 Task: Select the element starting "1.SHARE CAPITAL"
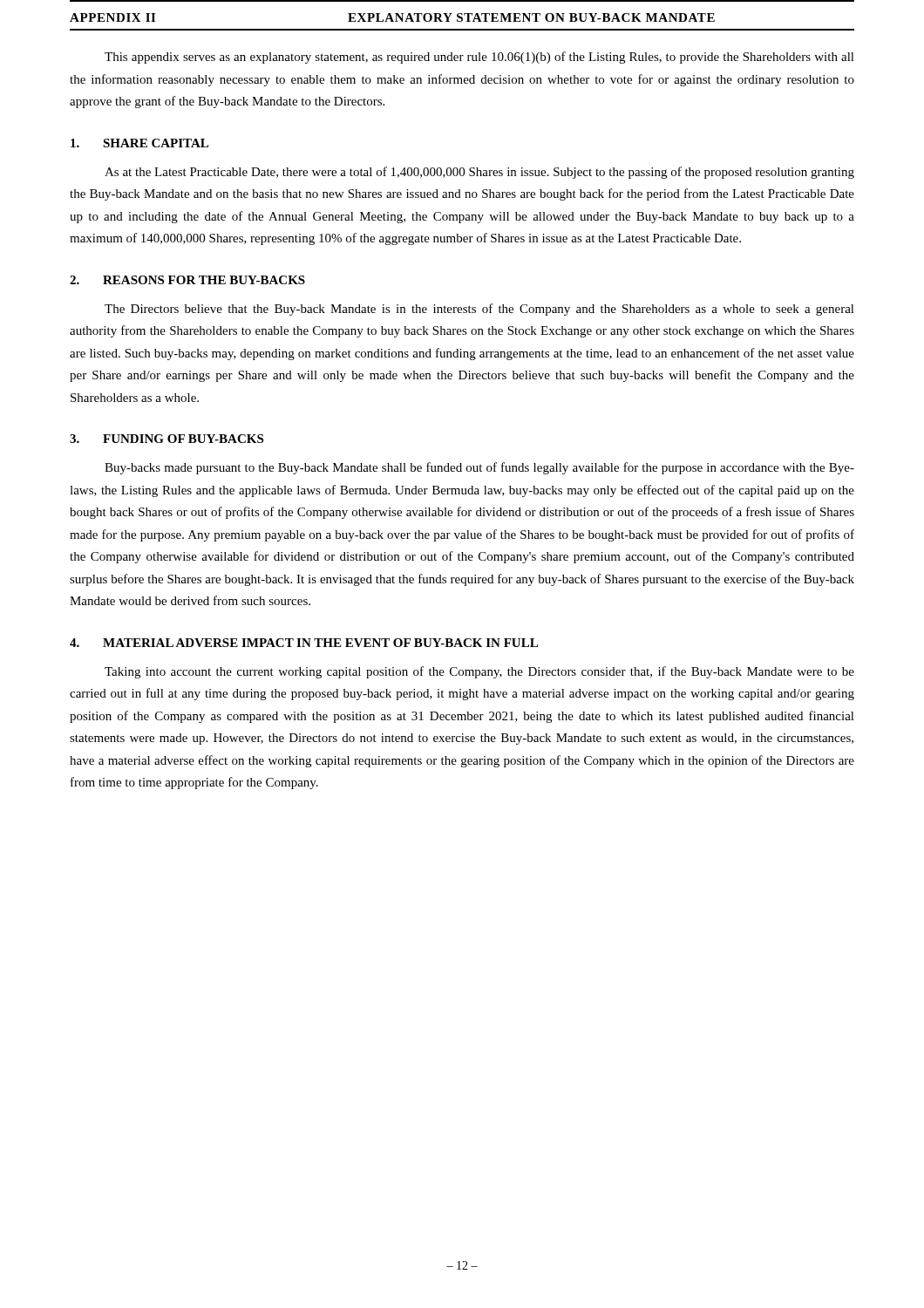click(139, 143)
